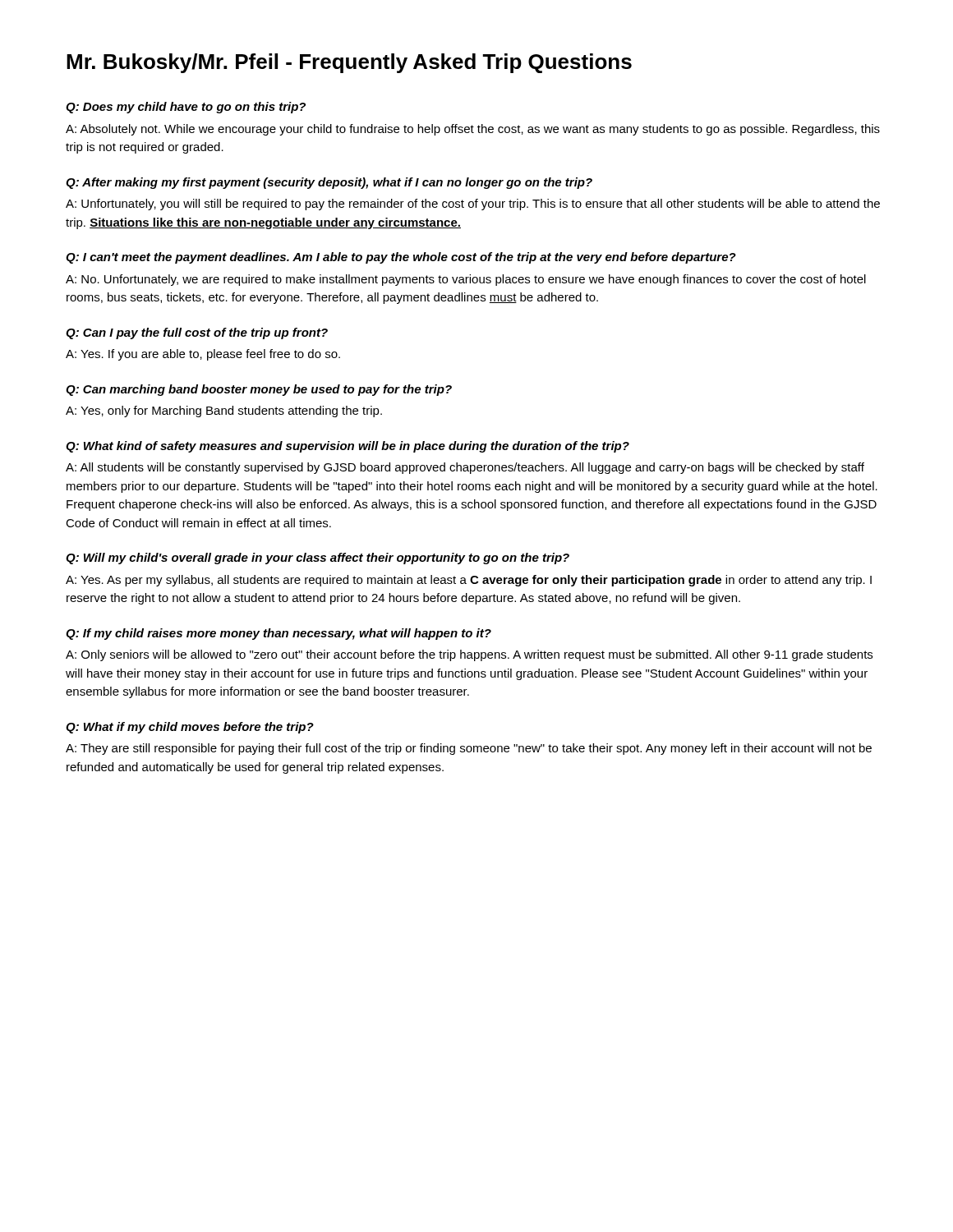Click on the element starting "Q: I can't meet the payment deadlines."
Screen dimensions: 1232x953
coord(476,278)
